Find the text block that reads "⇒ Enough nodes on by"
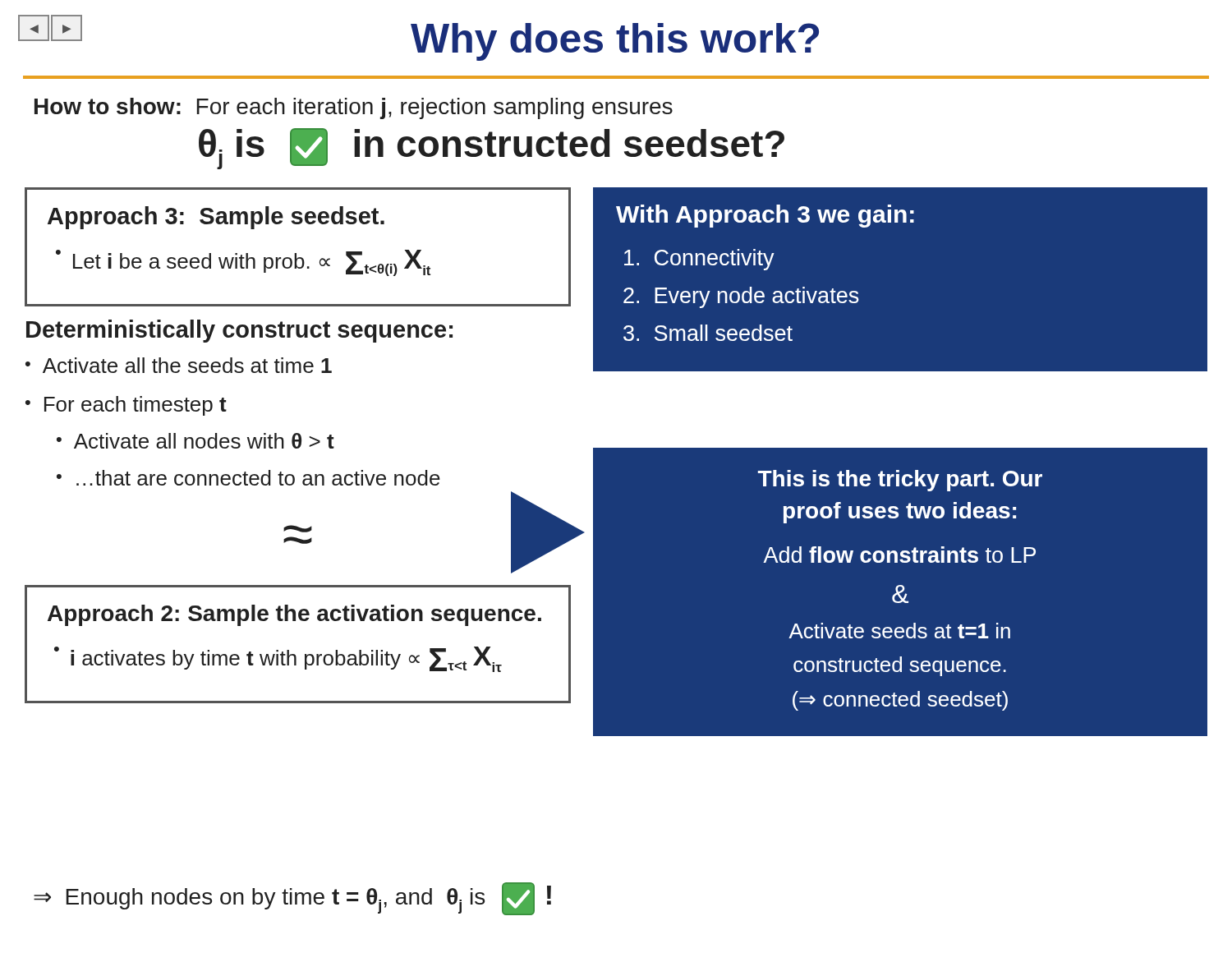 [293, 897]
